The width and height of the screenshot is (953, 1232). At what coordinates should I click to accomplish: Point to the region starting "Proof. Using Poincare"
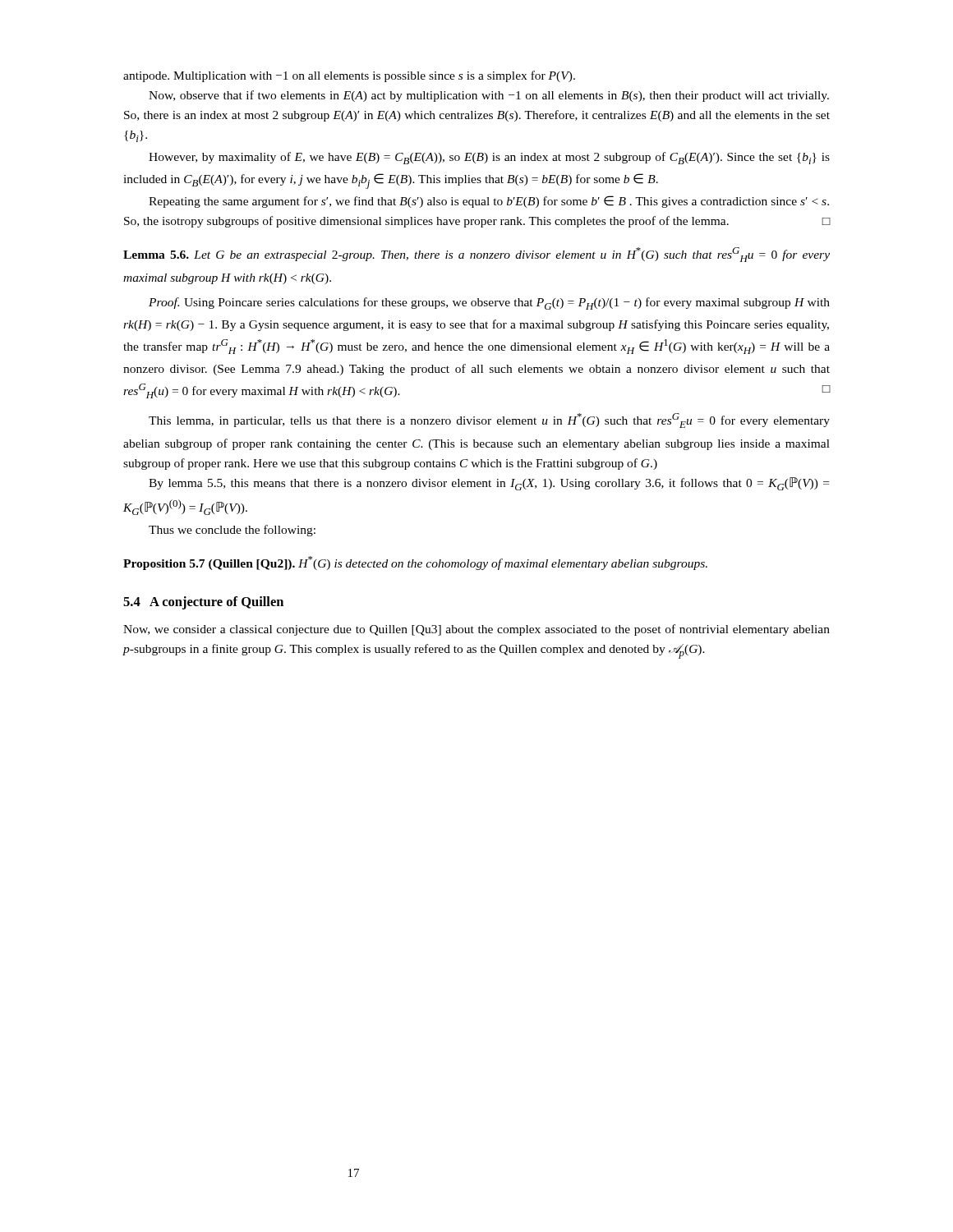click(x=476, y=348)
